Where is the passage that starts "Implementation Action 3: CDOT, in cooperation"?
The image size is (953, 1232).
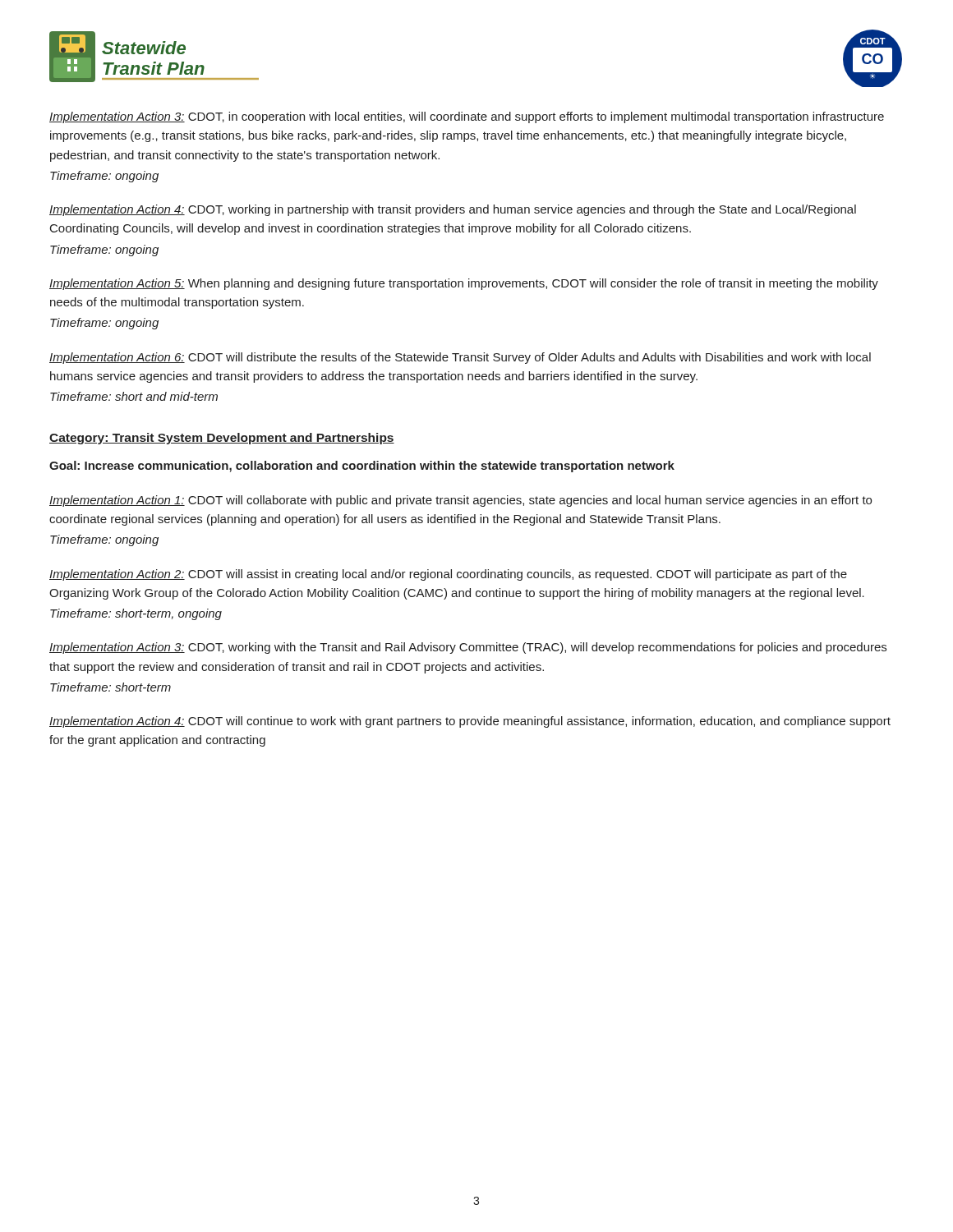476,146
